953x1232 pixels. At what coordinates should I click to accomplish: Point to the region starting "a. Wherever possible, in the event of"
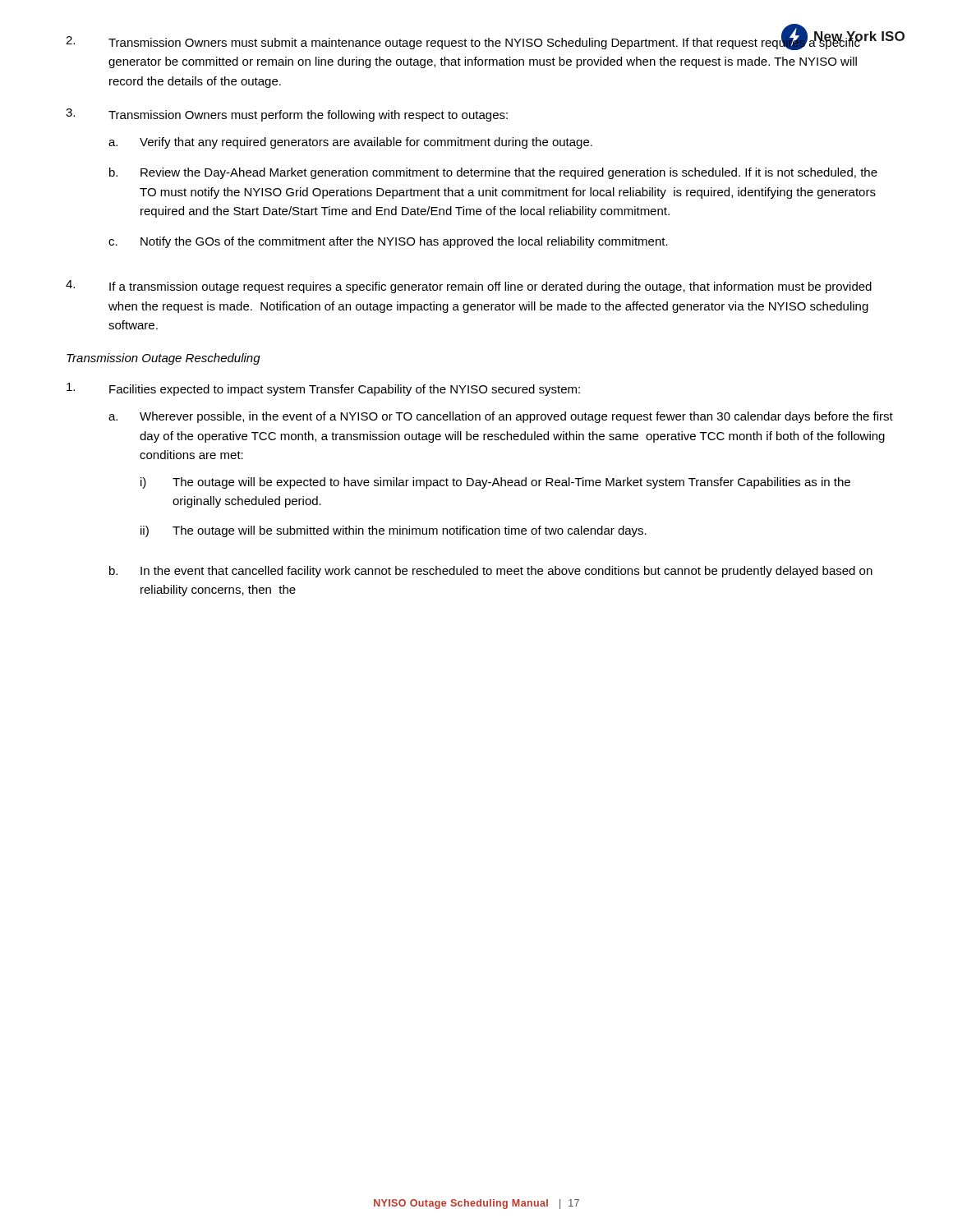coord(502,478)
